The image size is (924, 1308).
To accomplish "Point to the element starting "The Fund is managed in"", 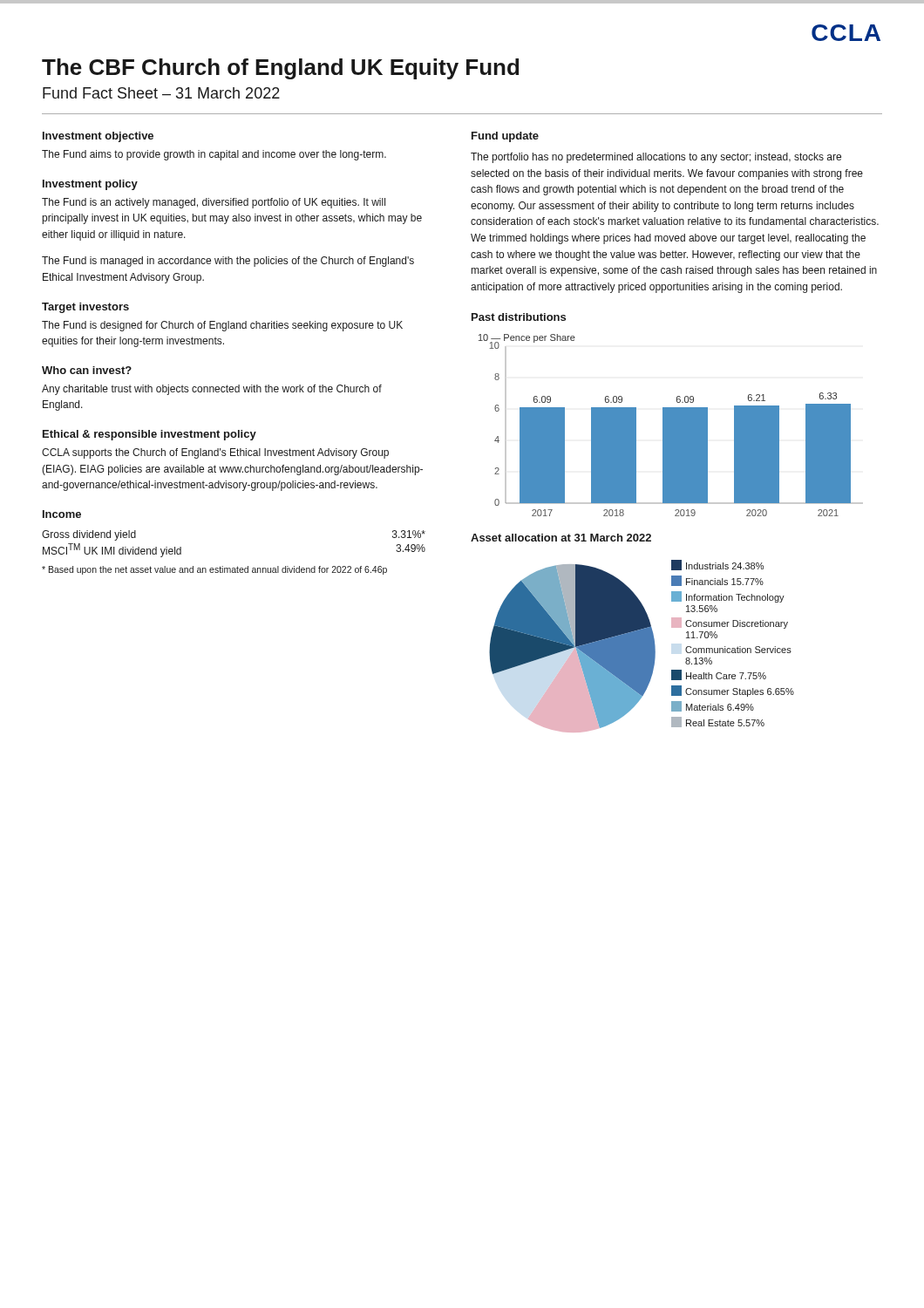I will [228, 269].
